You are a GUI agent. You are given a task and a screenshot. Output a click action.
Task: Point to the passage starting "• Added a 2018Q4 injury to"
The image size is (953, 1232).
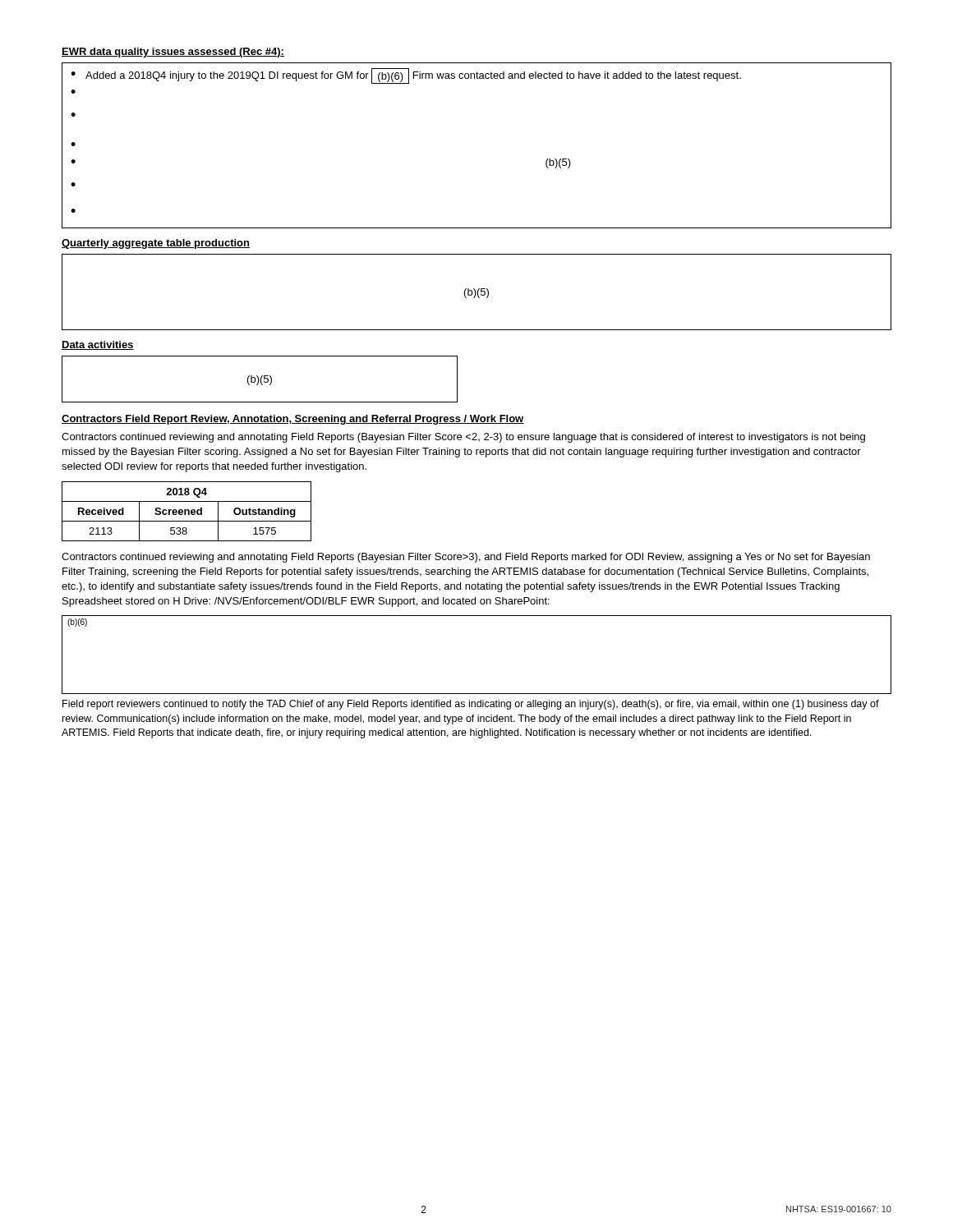pyautogui.click(x=476, y=76)
